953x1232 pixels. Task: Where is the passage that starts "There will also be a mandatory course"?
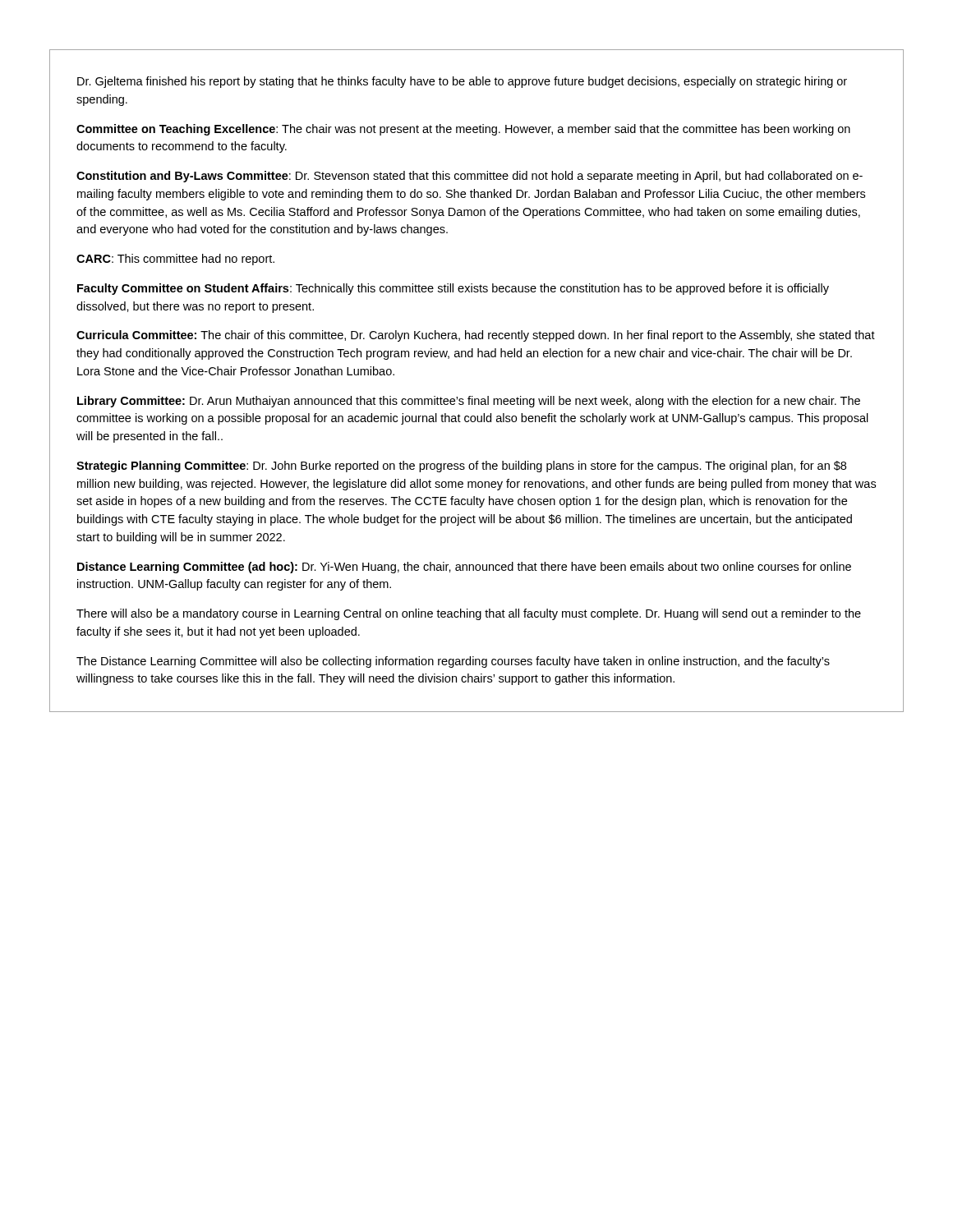pos(469,622)
